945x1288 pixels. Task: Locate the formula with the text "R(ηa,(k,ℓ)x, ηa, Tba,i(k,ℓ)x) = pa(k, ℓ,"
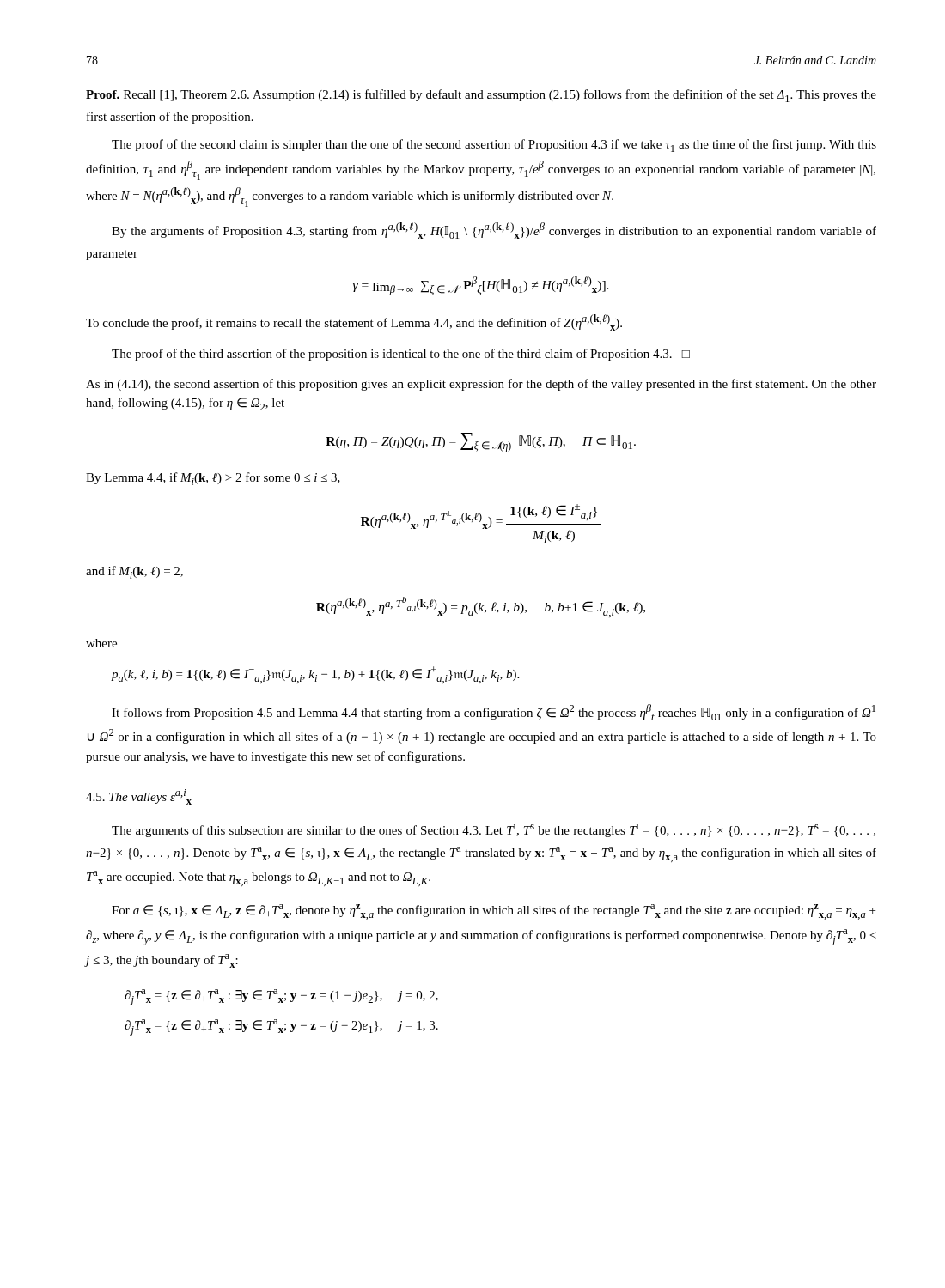tap(481, 606)
